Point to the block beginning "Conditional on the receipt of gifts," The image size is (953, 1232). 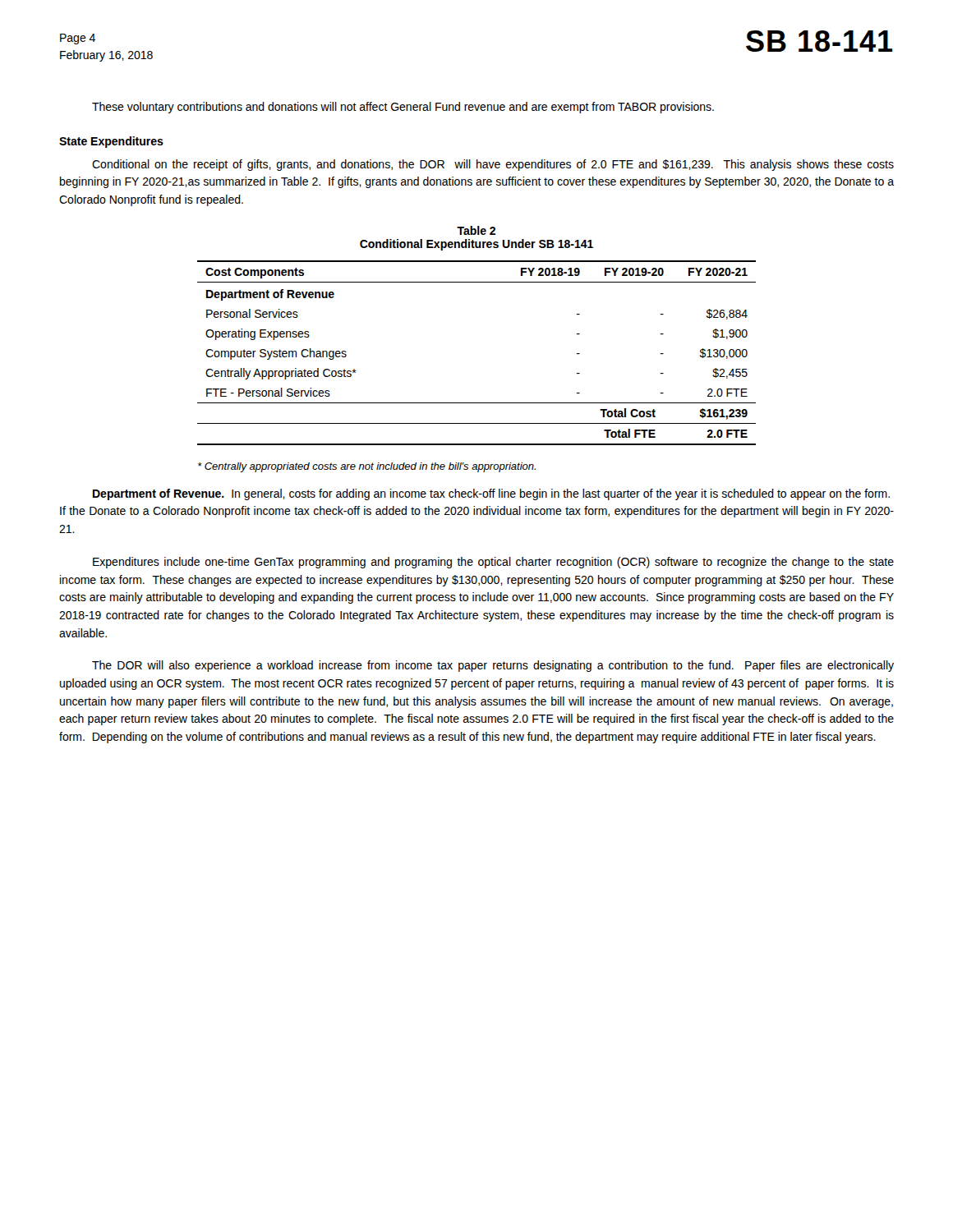click(476, 182)
